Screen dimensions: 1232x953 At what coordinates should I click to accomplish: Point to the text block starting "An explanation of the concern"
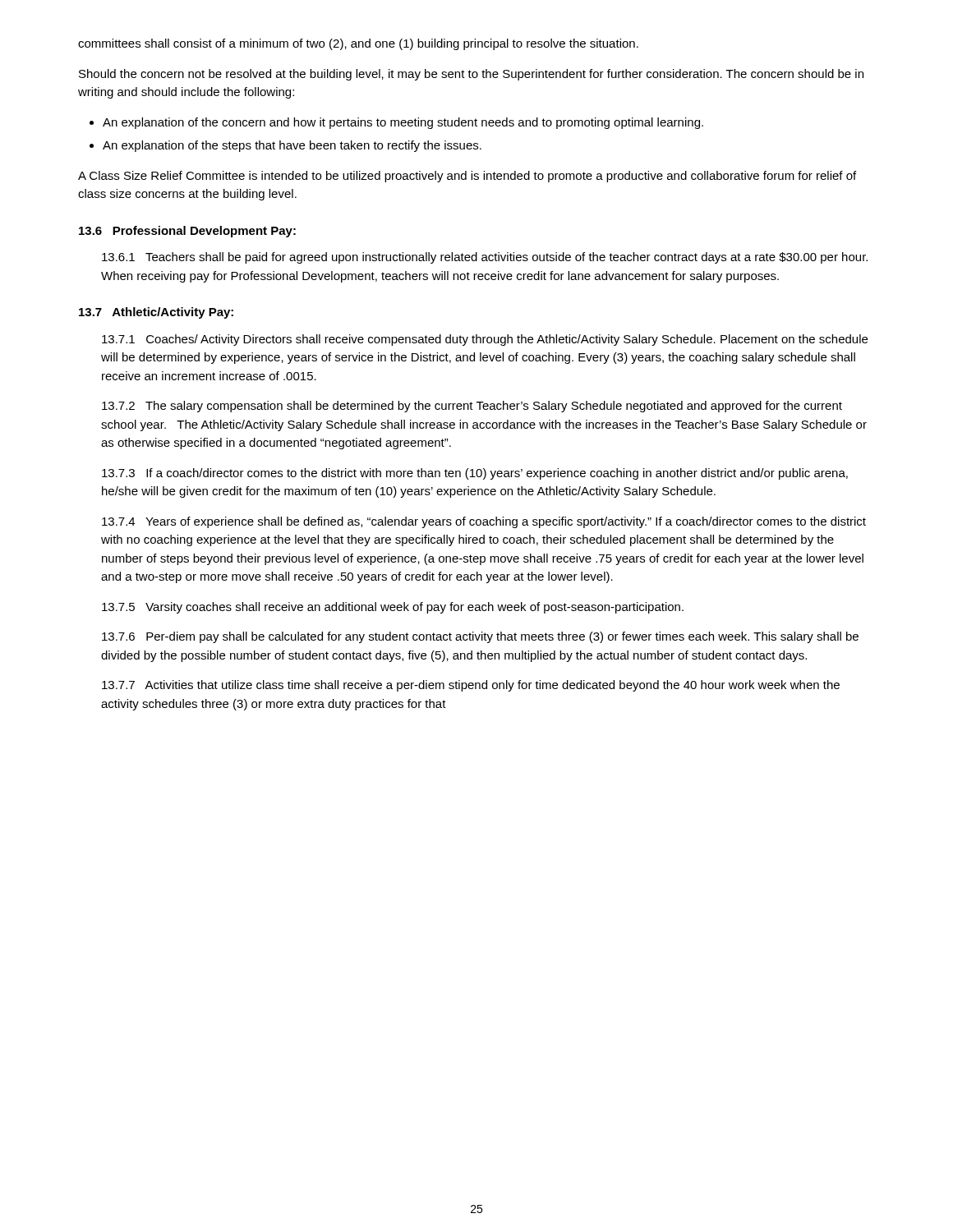click(403, 122)
